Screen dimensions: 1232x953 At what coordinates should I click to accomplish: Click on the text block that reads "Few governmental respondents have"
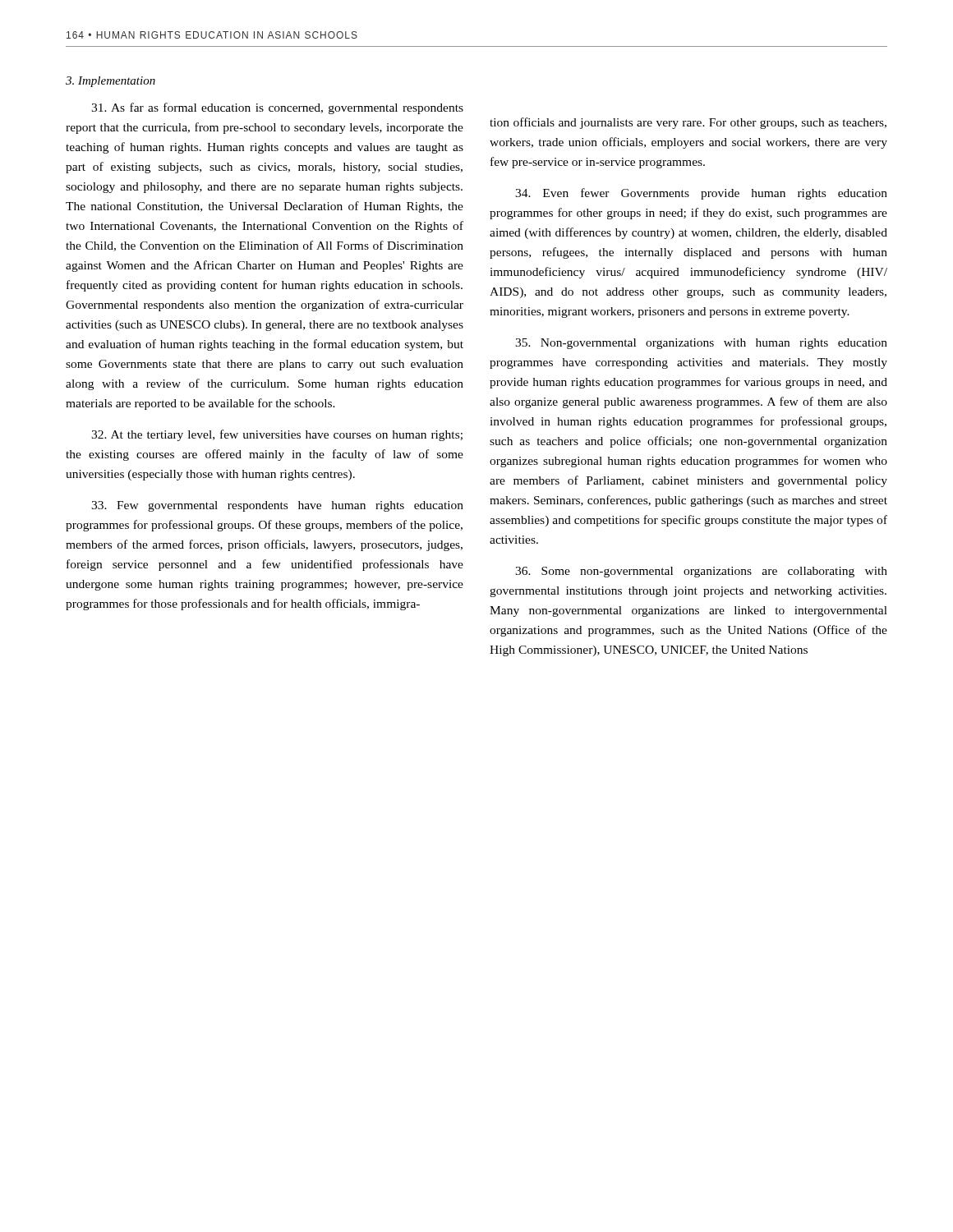[x=265, y=554]
